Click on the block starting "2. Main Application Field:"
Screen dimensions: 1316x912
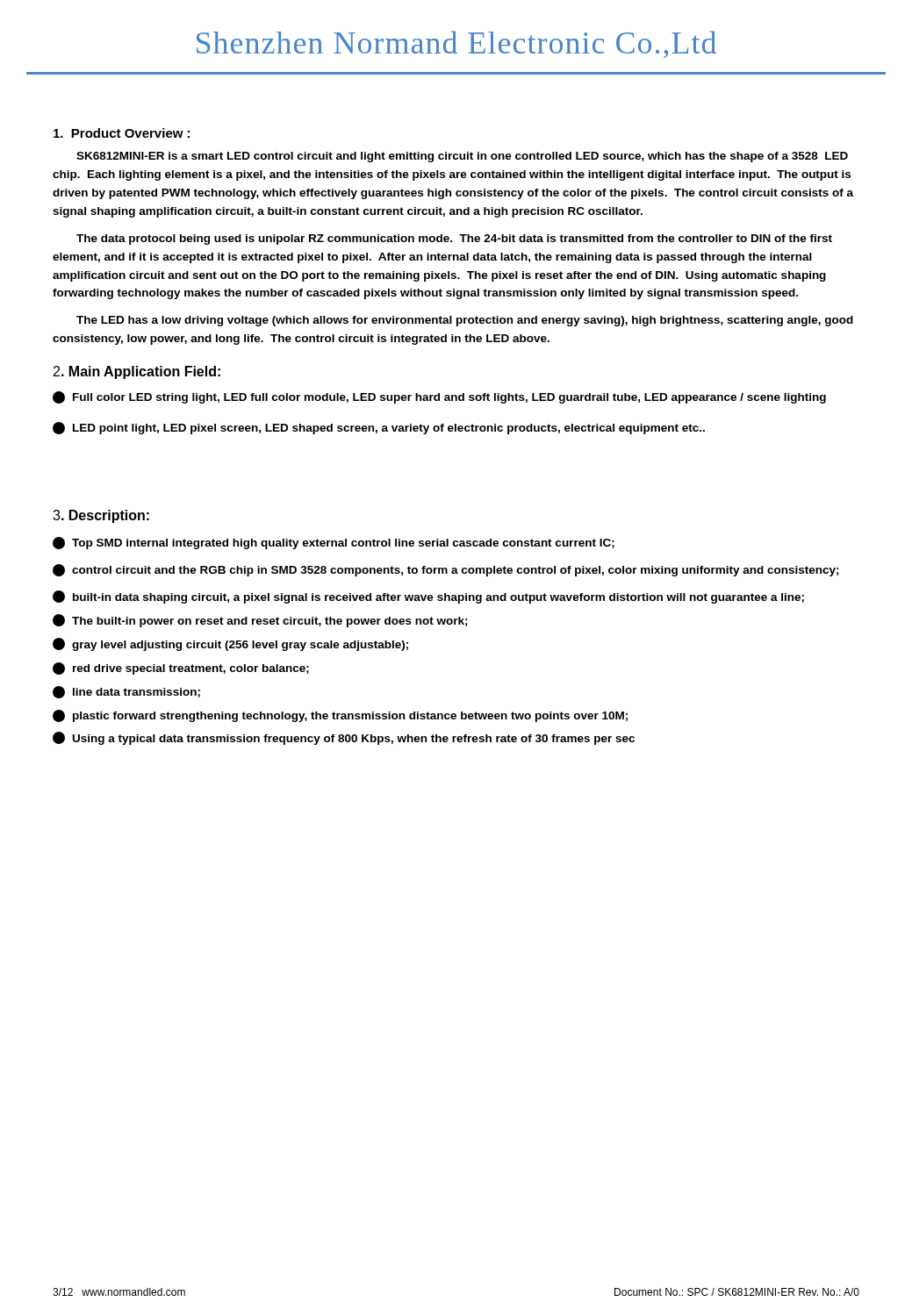coord(137,372)
